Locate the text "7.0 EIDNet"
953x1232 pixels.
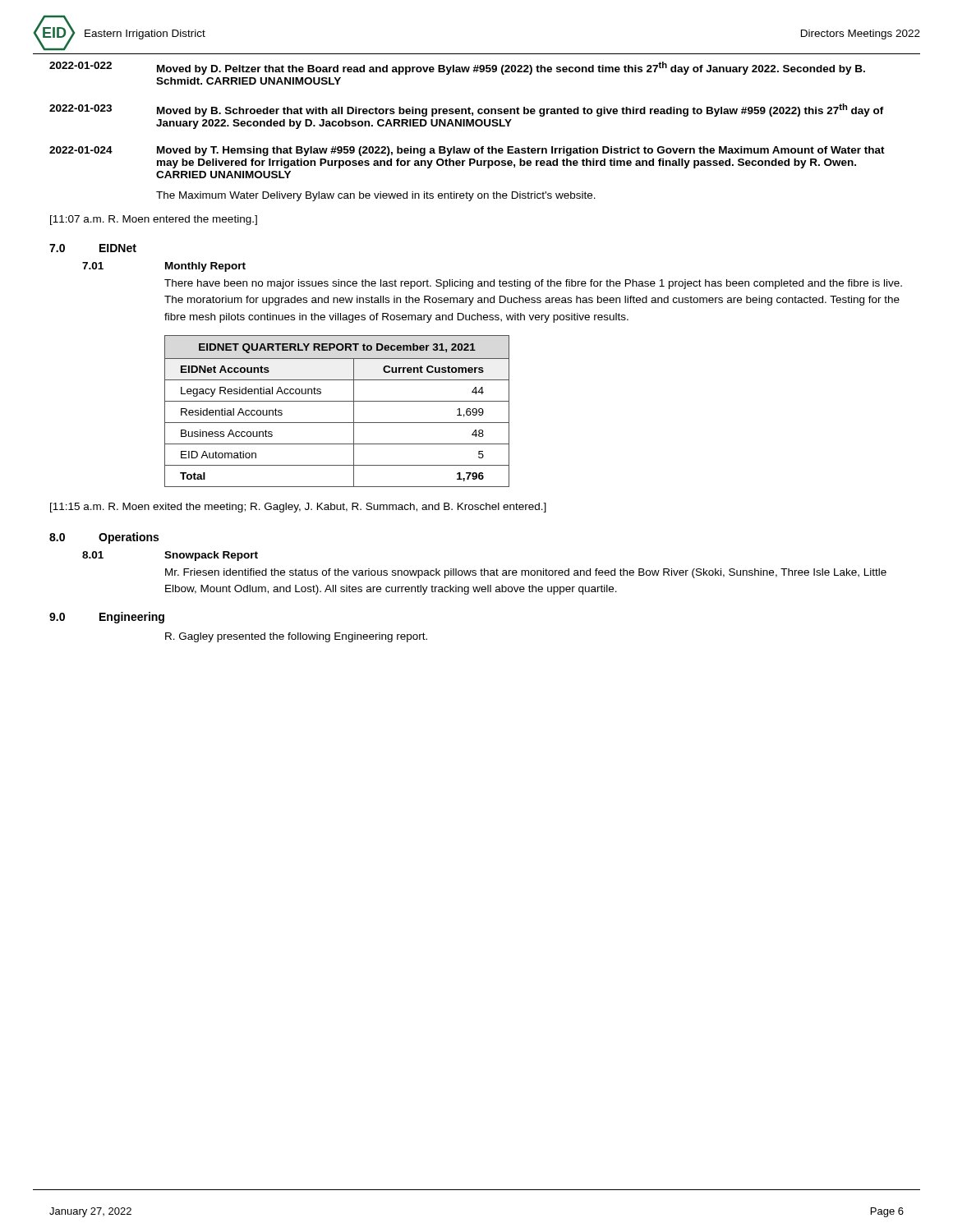pyautogui.click(x=93, y=248)
